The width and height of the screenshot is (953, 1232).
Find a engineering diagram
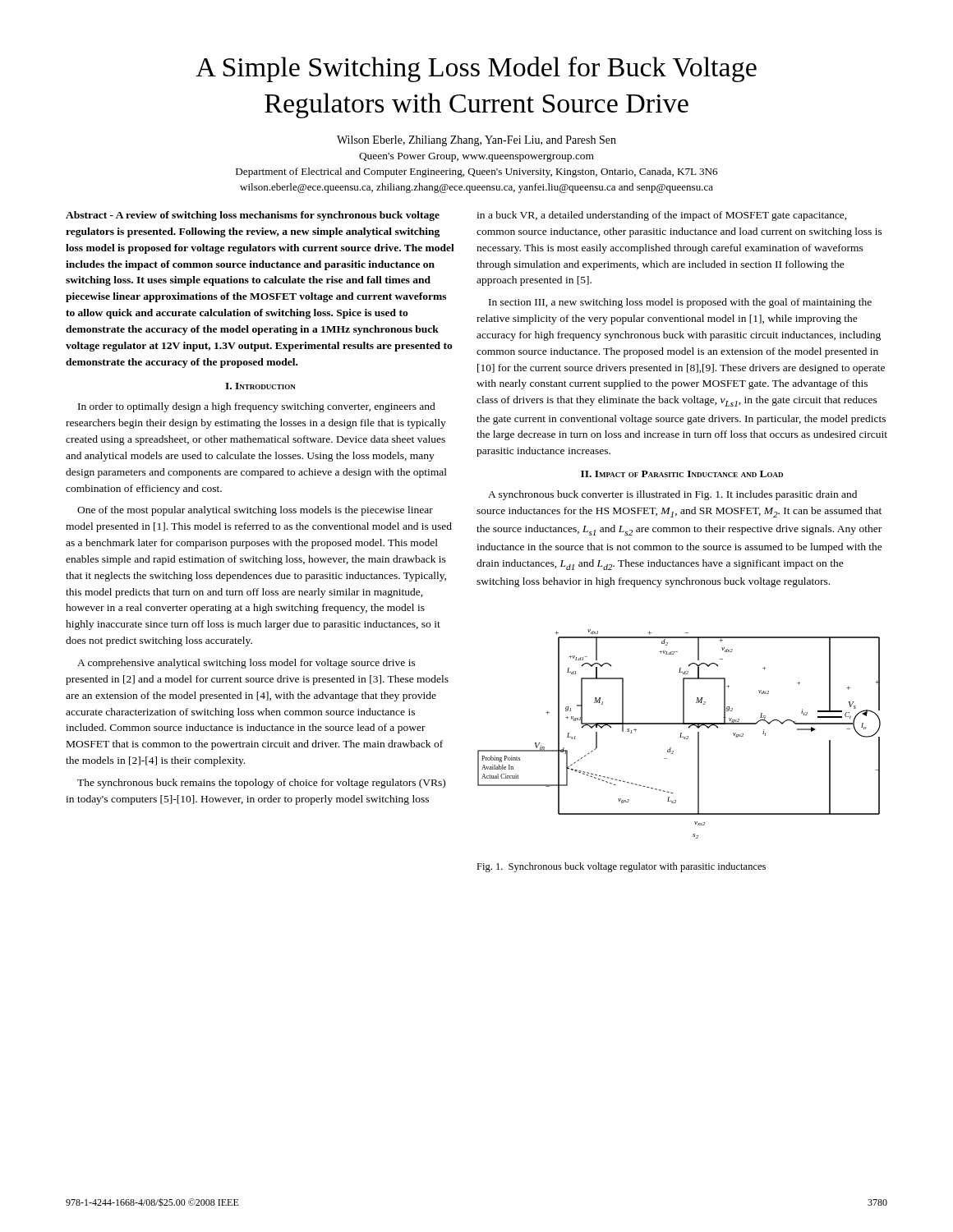click(682, 726)
